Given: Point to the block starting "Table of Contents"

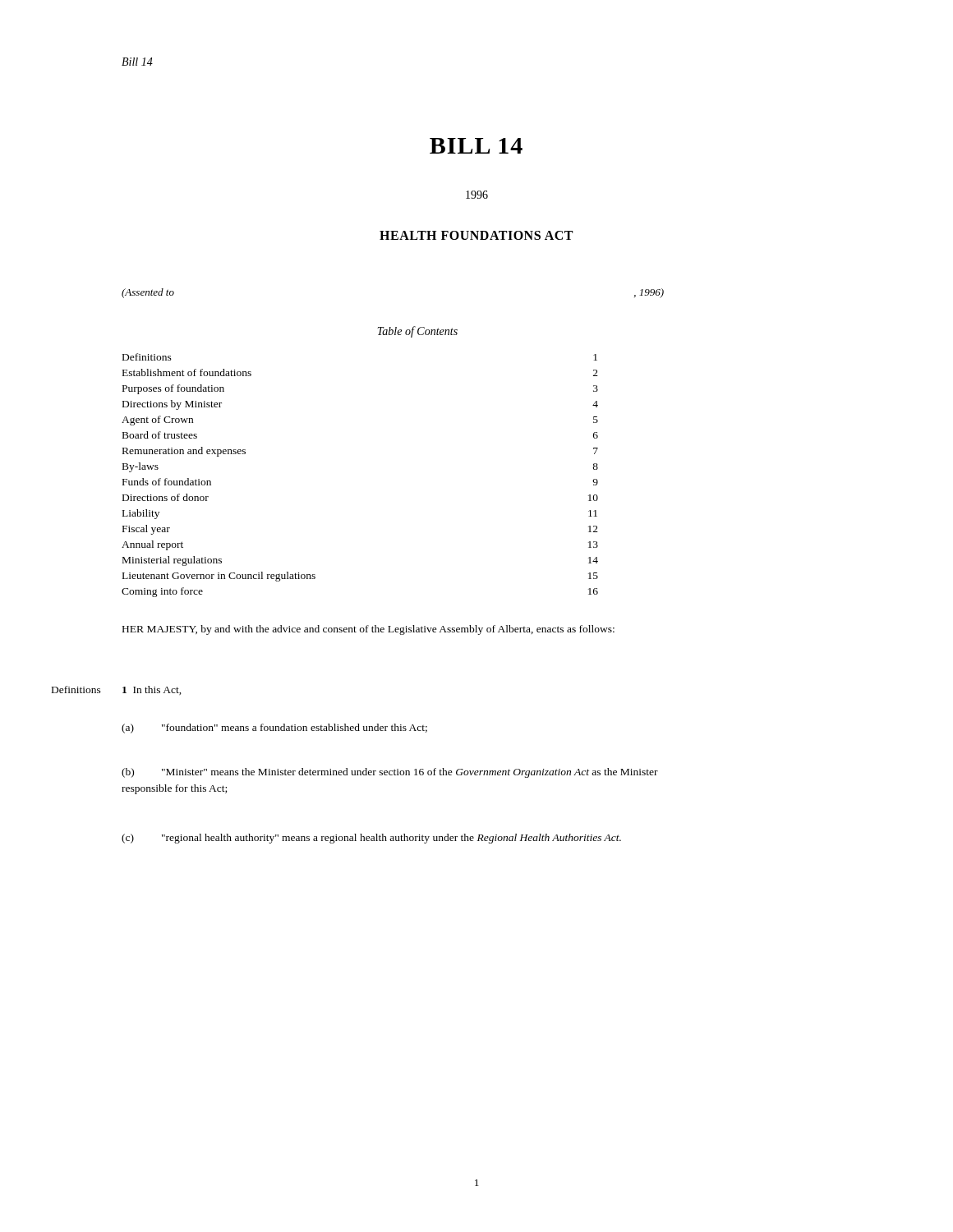Looking at the screenshot, I should click(x=417, y=331).
